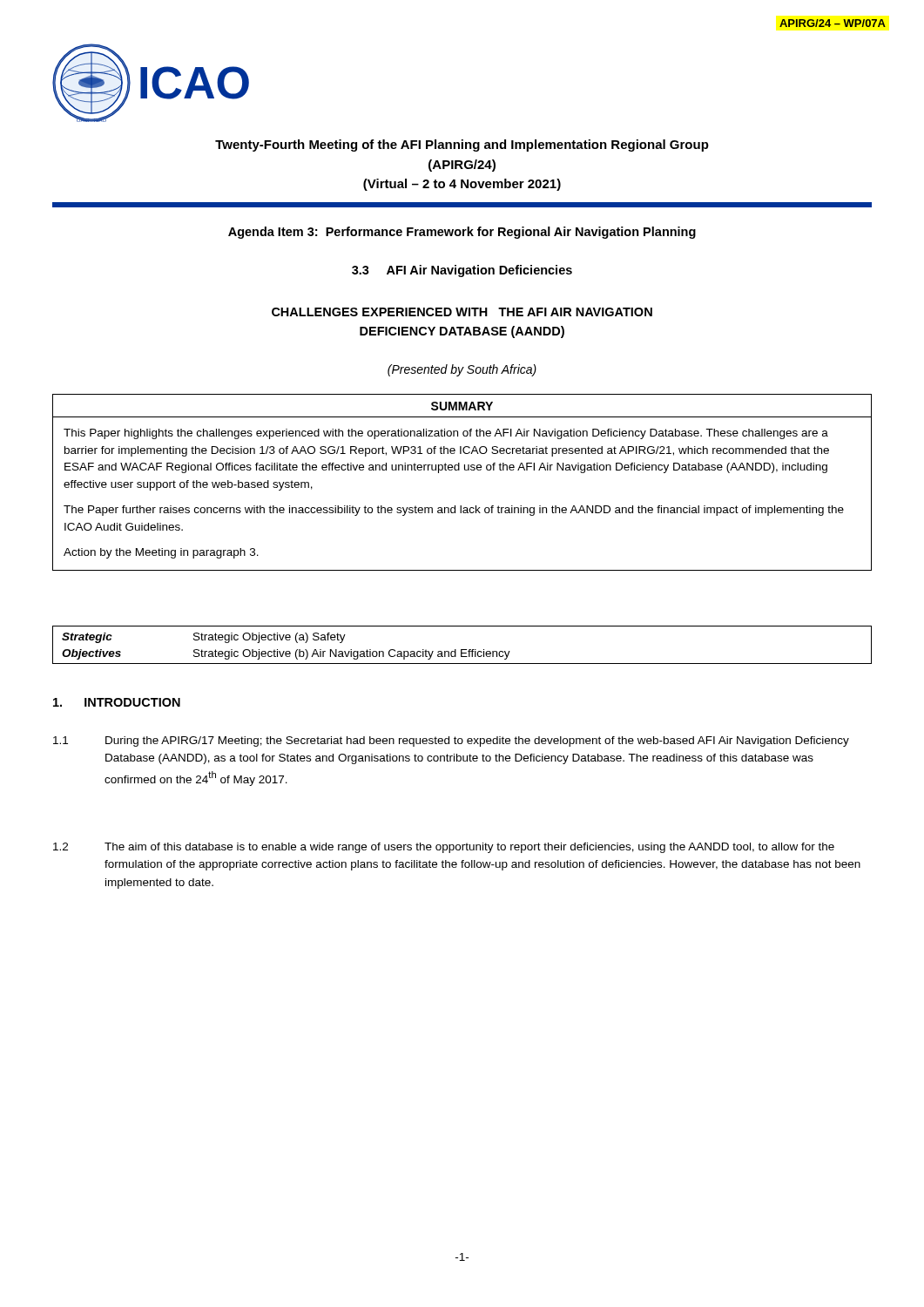Image resolution: width=924 pixels, height=1307 pixels.
Task: Locate the section header containing "1. INTRODUCTION"
Action: [116, 702]
